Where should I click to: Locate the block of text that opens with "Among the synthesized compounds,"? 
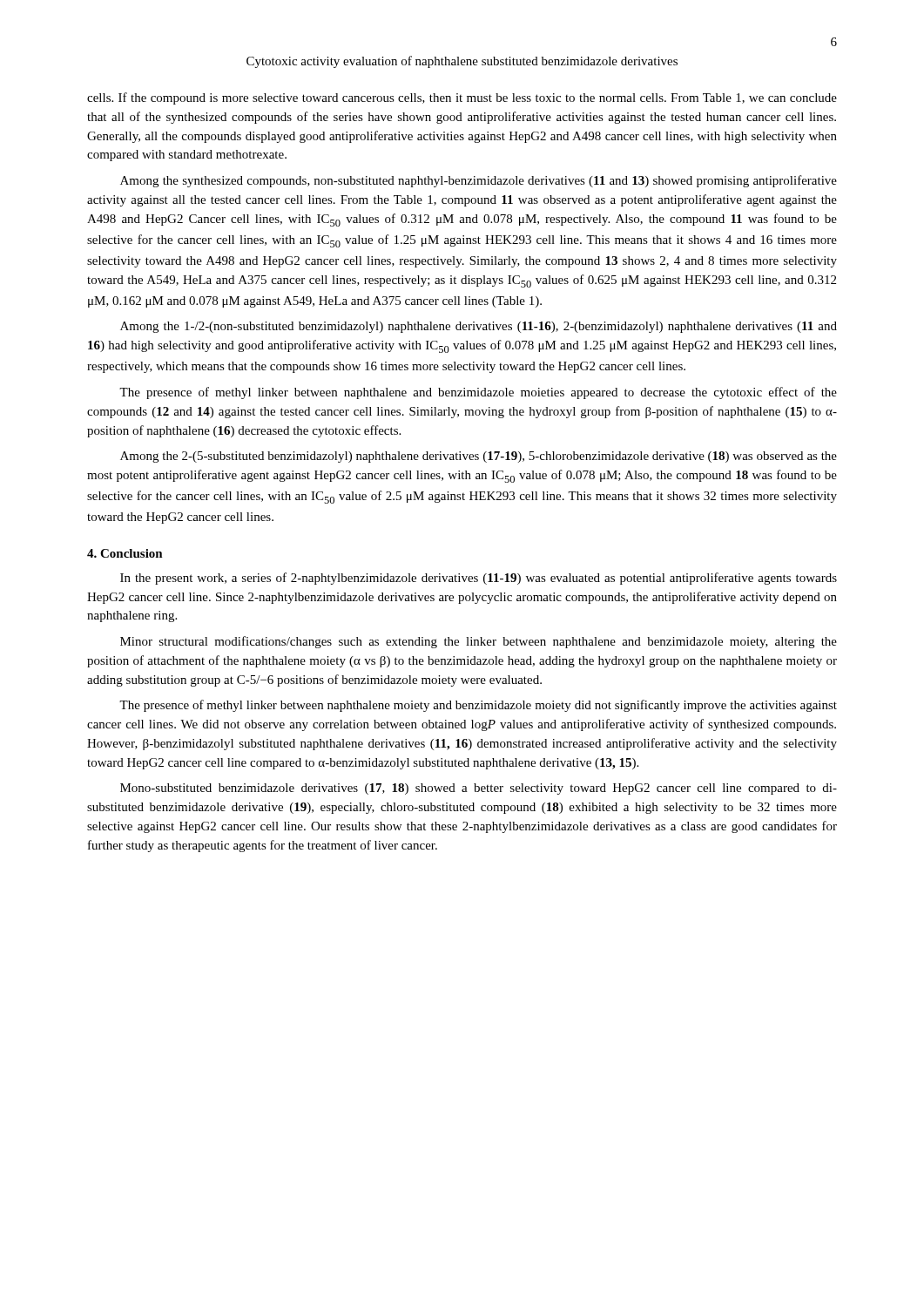[462, 241]
